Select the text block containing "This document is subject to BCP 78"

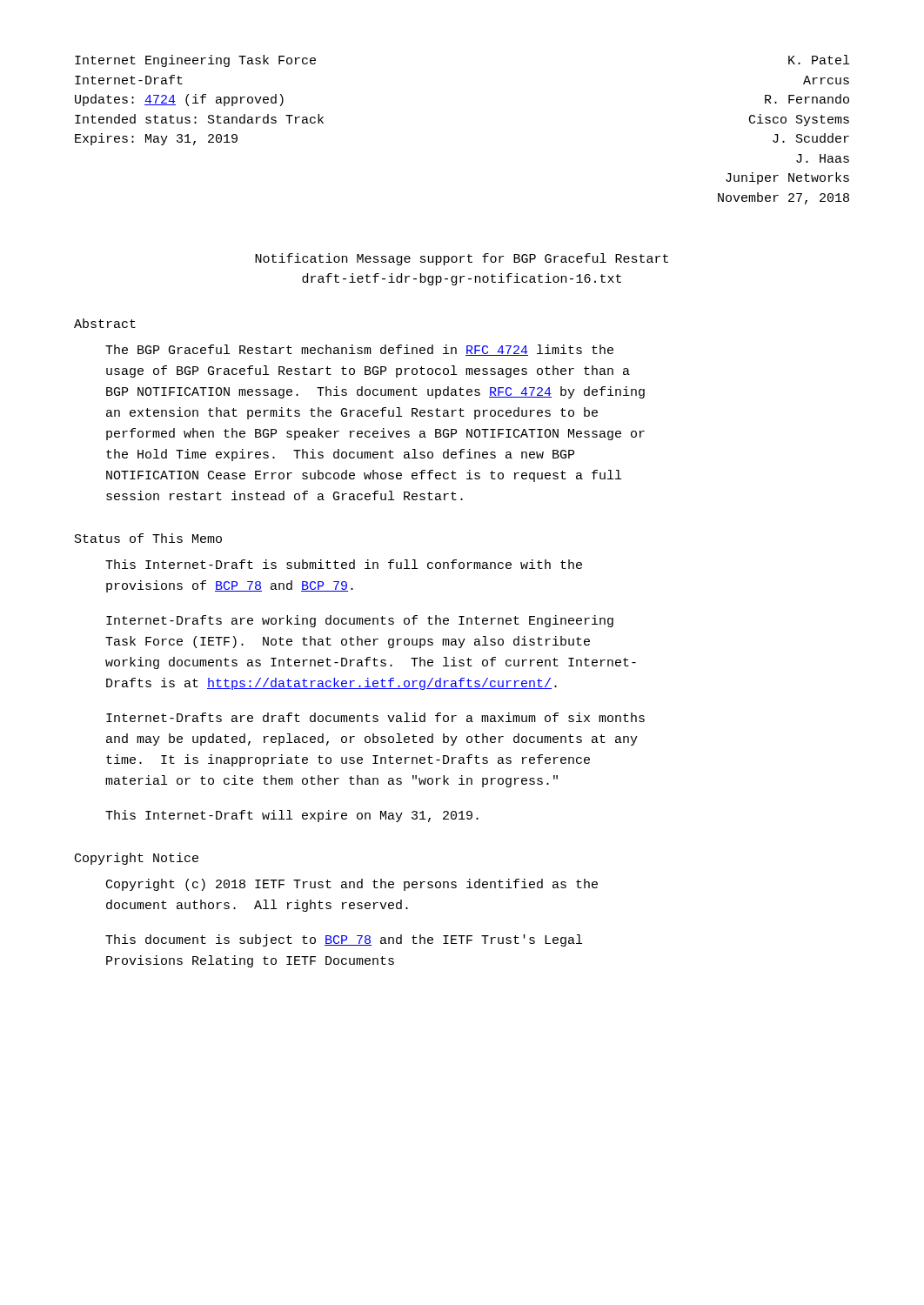[x=344, y=951]
